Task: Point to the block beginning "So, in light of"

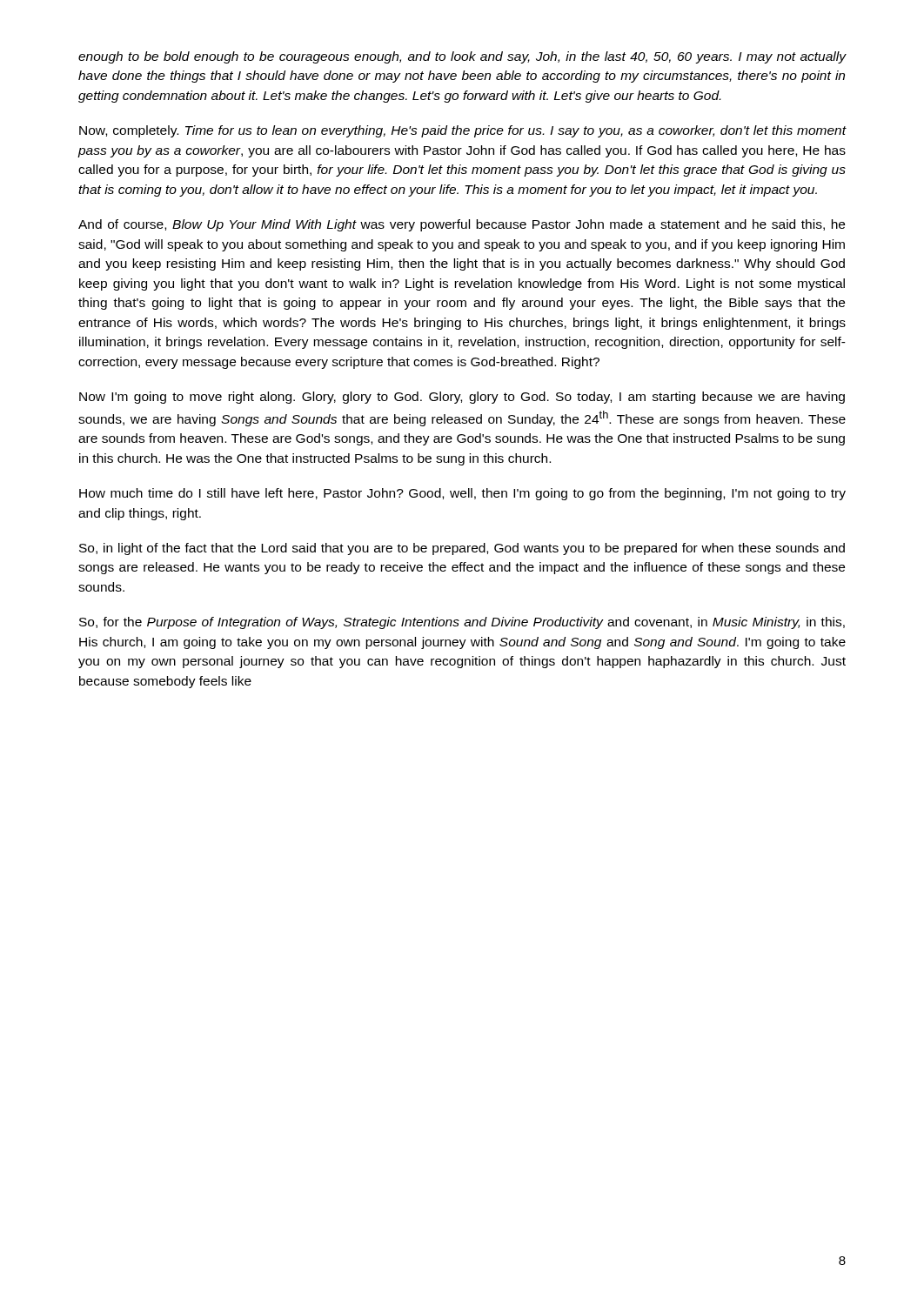Action: coord(462,567)
